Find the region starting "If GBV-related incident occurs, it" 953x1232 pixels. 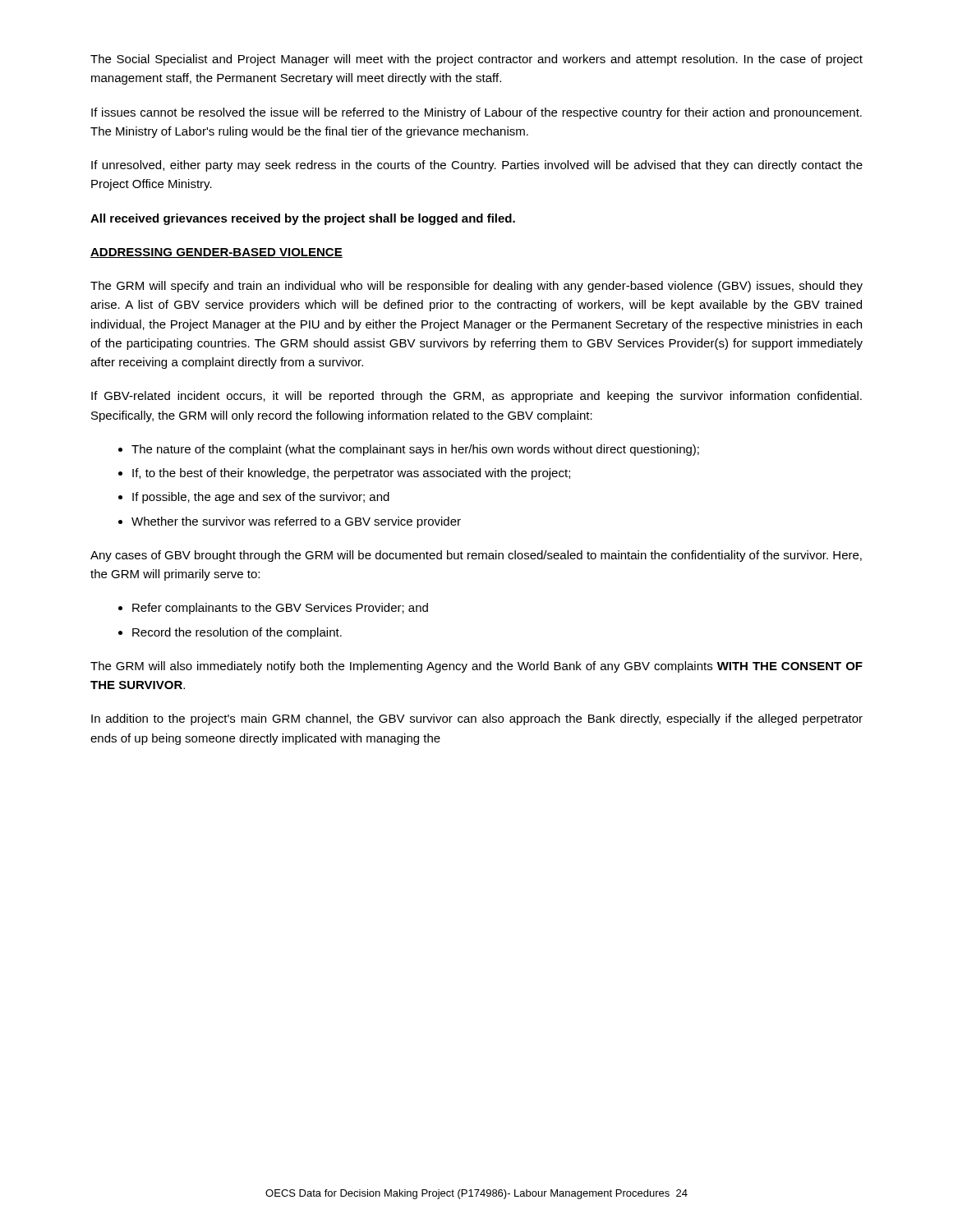pos(476,405)
